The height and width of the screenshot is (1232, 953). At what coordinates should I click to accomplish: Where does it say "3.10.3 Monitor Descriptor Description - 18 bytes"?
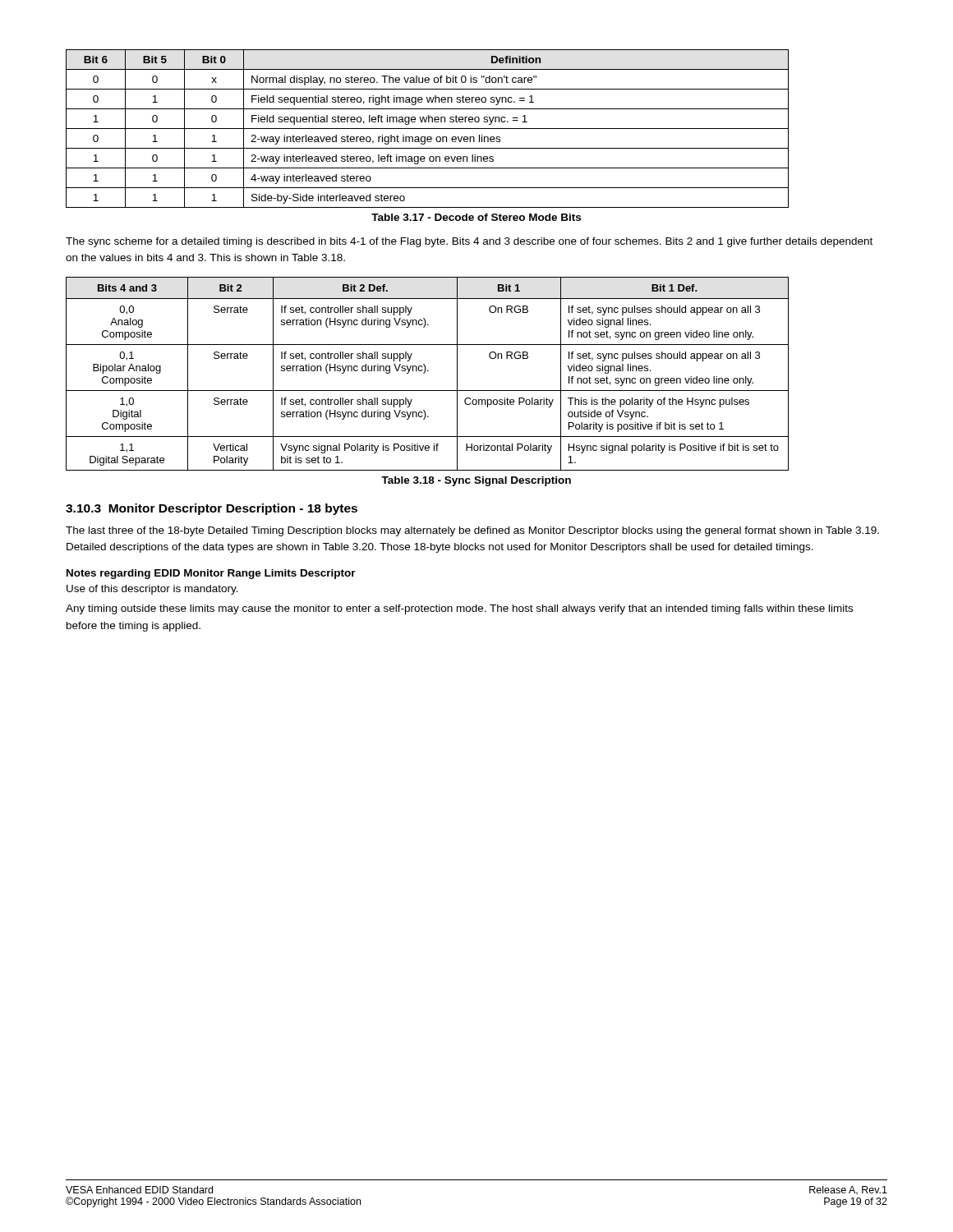(x=212, y=508)
